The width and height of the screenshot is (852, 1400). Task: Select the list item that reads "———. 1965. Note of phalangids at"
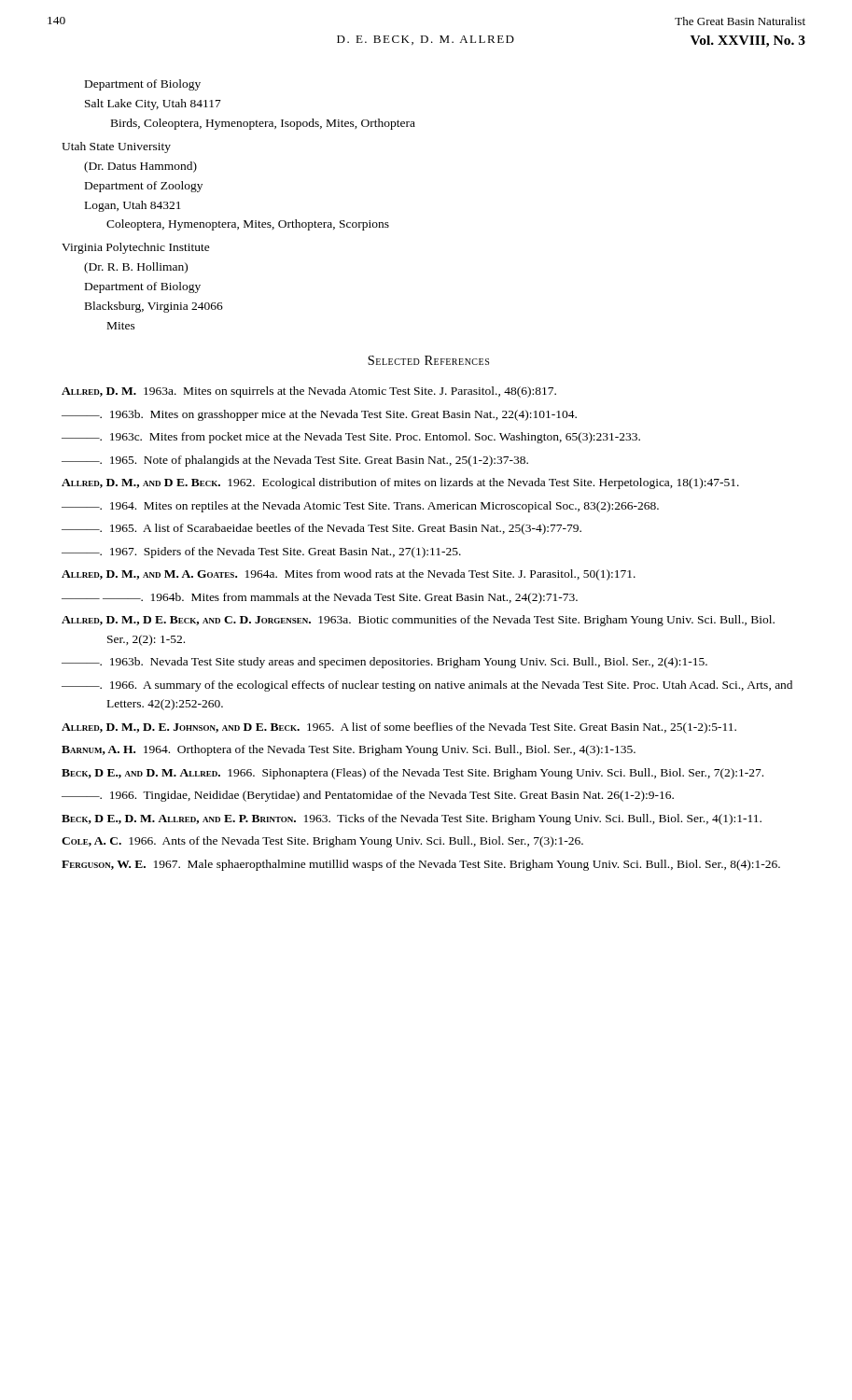(x=295, y=459)
